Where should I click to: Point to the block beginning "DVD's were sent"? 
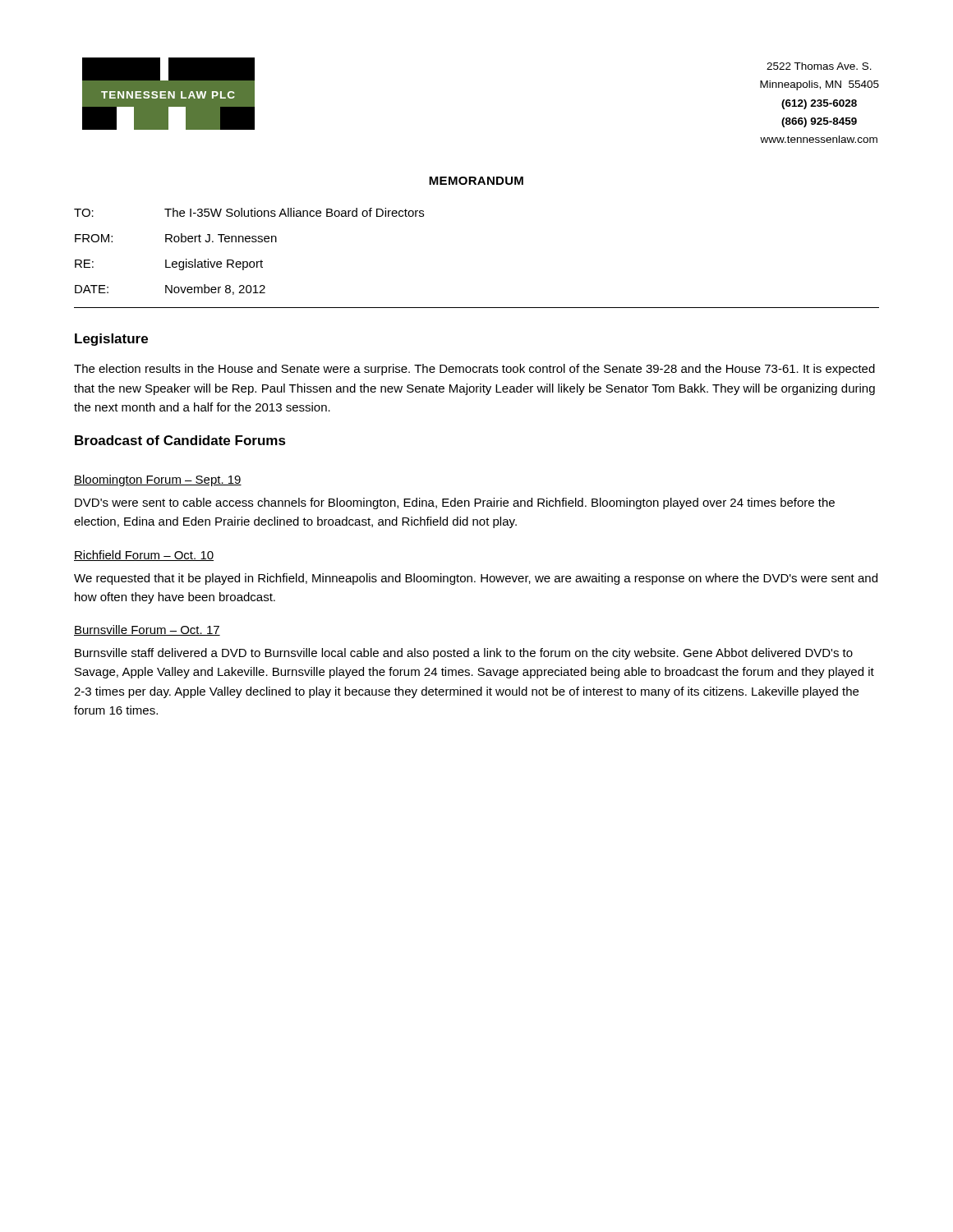[455, 512]
